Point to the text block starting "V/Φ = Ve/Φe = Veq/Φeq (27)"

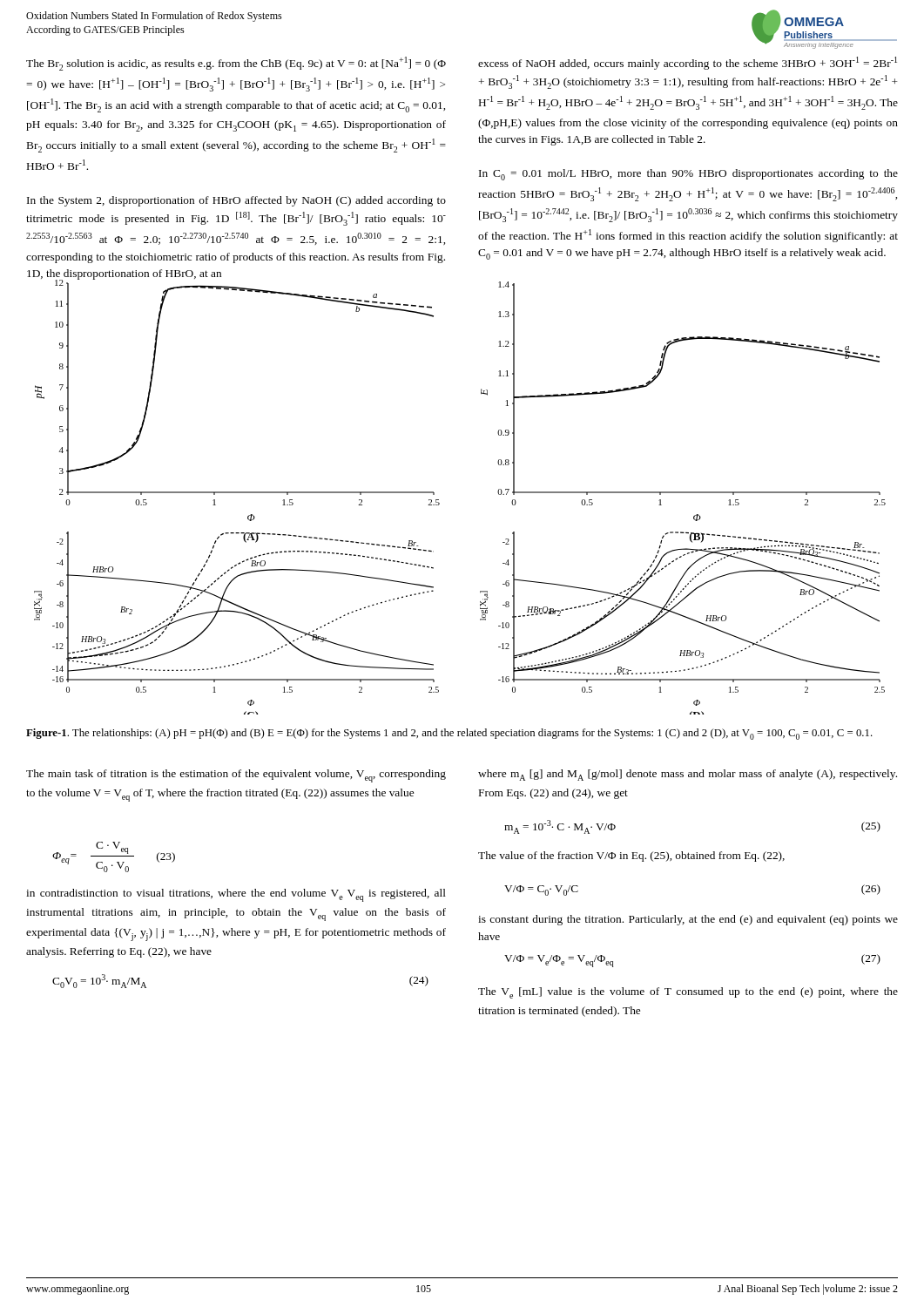pyautogui.click(x=550, y=961)
